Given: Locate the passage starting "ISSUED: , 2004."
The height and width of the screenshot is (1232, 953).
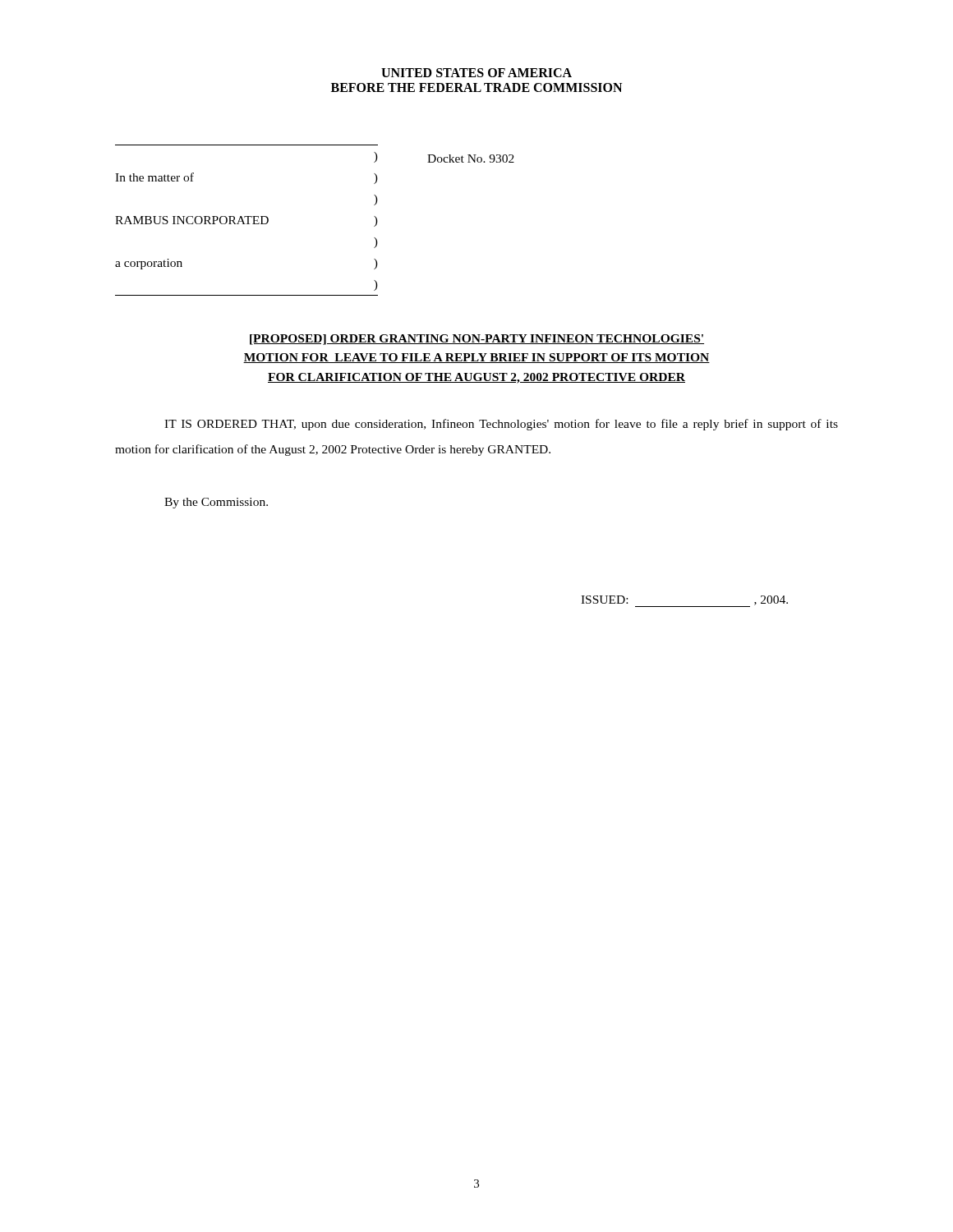Looking at the screenshot, I should 685,599.
